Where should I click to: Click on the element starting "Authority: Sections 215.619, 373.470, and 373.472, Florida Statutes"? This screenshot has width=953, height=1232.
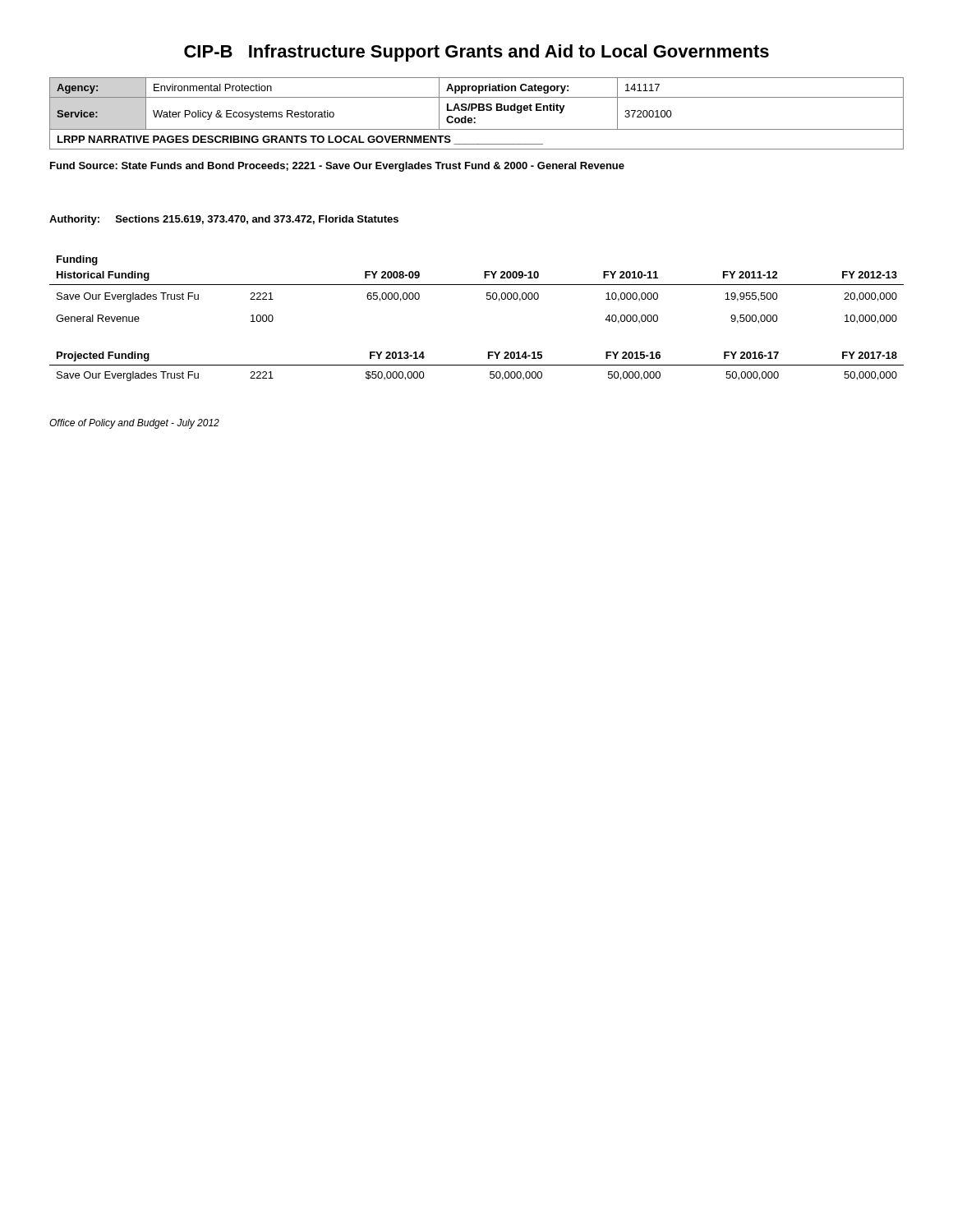[x=224, y=219]
